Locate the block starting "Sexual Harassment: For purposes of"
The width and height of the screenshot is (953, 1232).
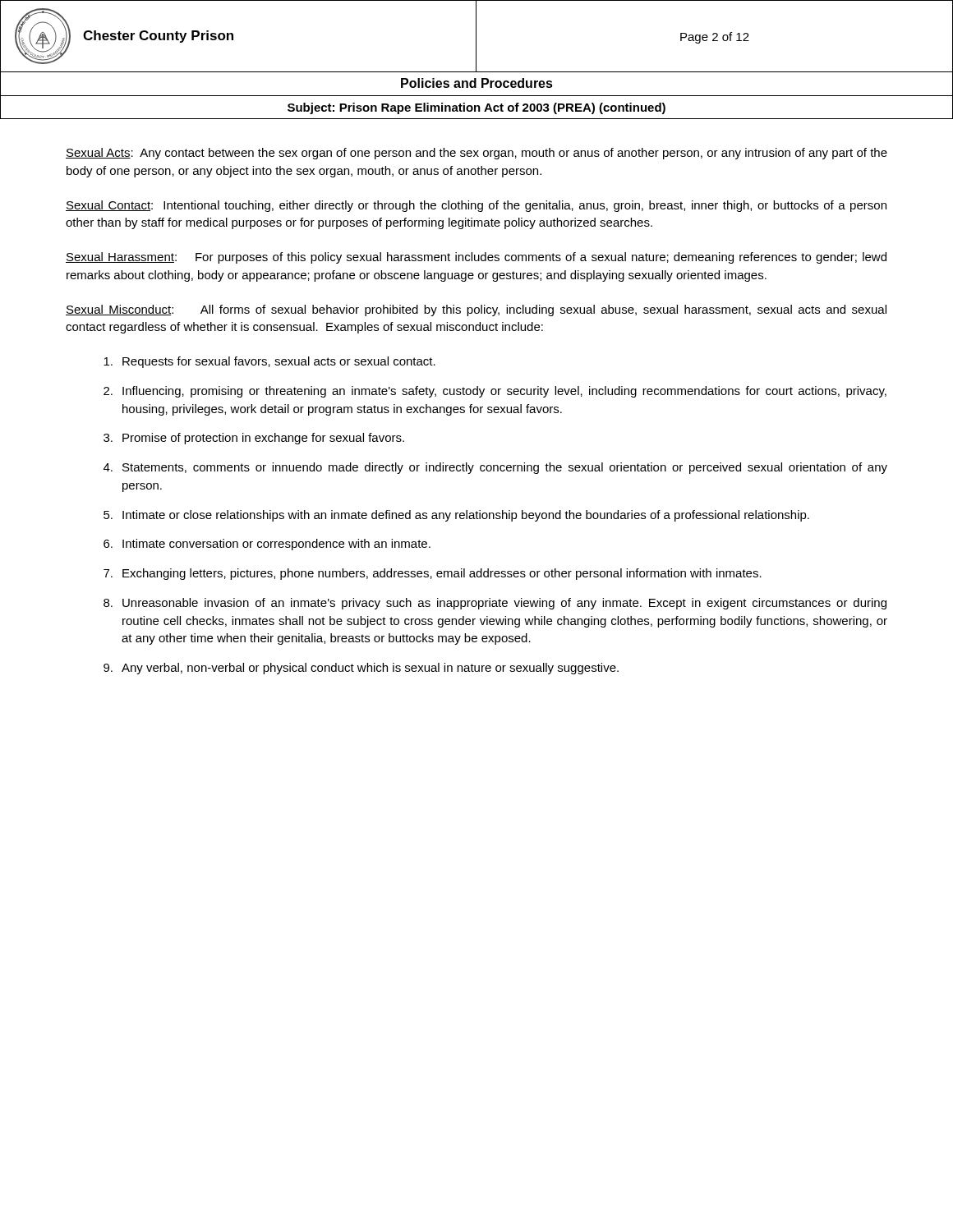[476, 266]
